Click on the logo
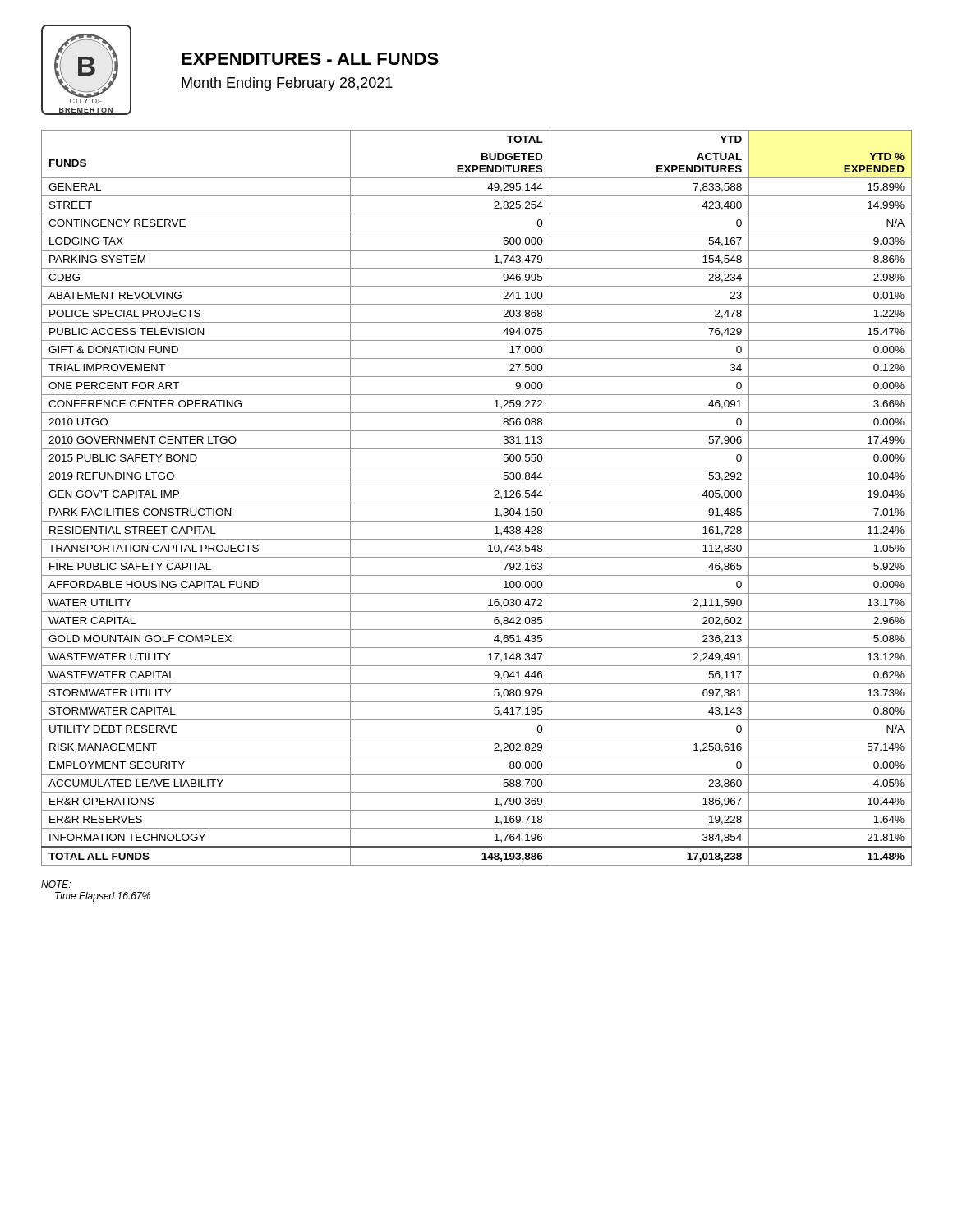The width and height of the screenshot is (953, 1232). [x=86, y=70]
